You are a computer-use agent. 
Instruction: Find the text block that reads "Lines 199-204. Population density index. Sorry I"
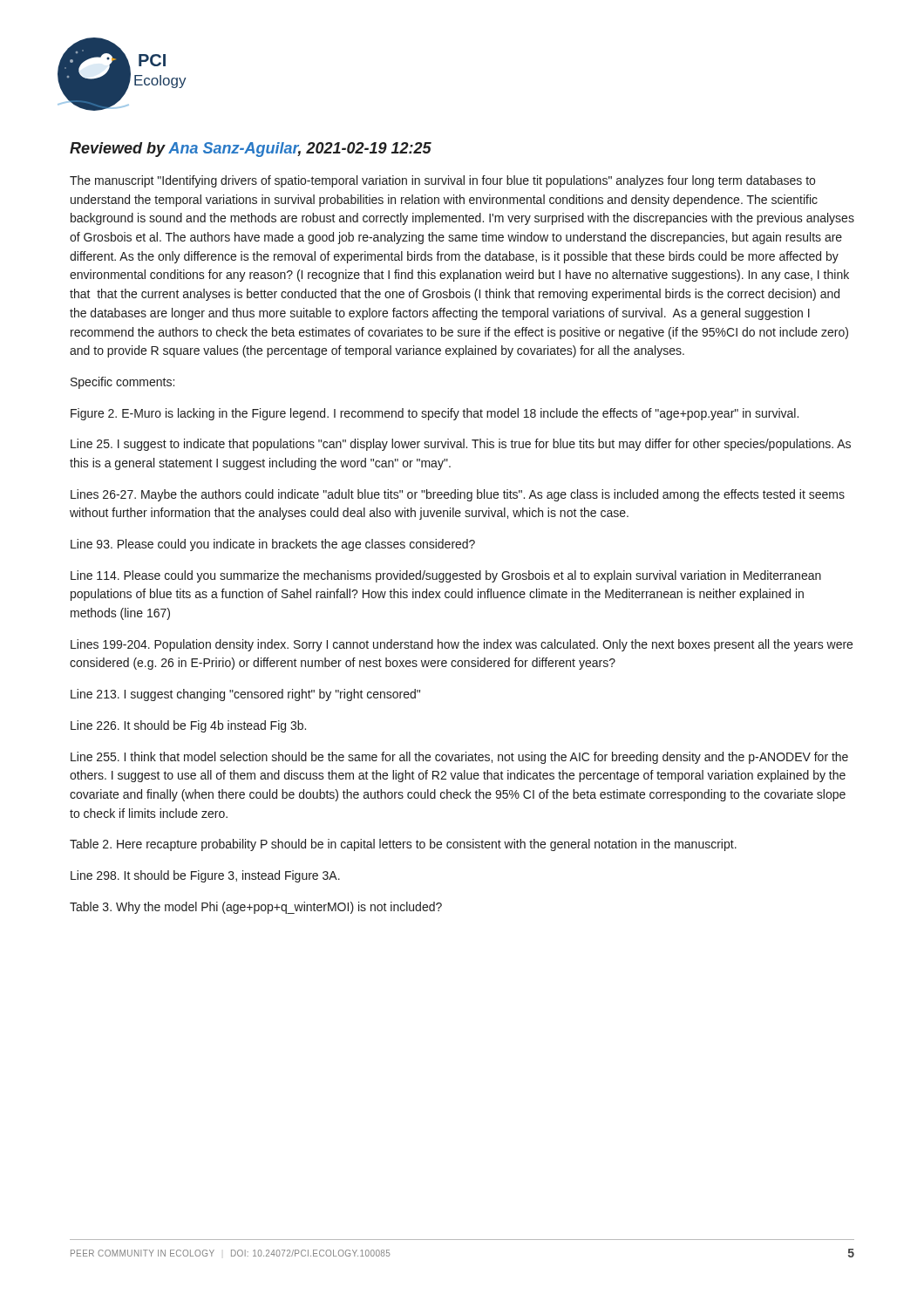[462, 654]
